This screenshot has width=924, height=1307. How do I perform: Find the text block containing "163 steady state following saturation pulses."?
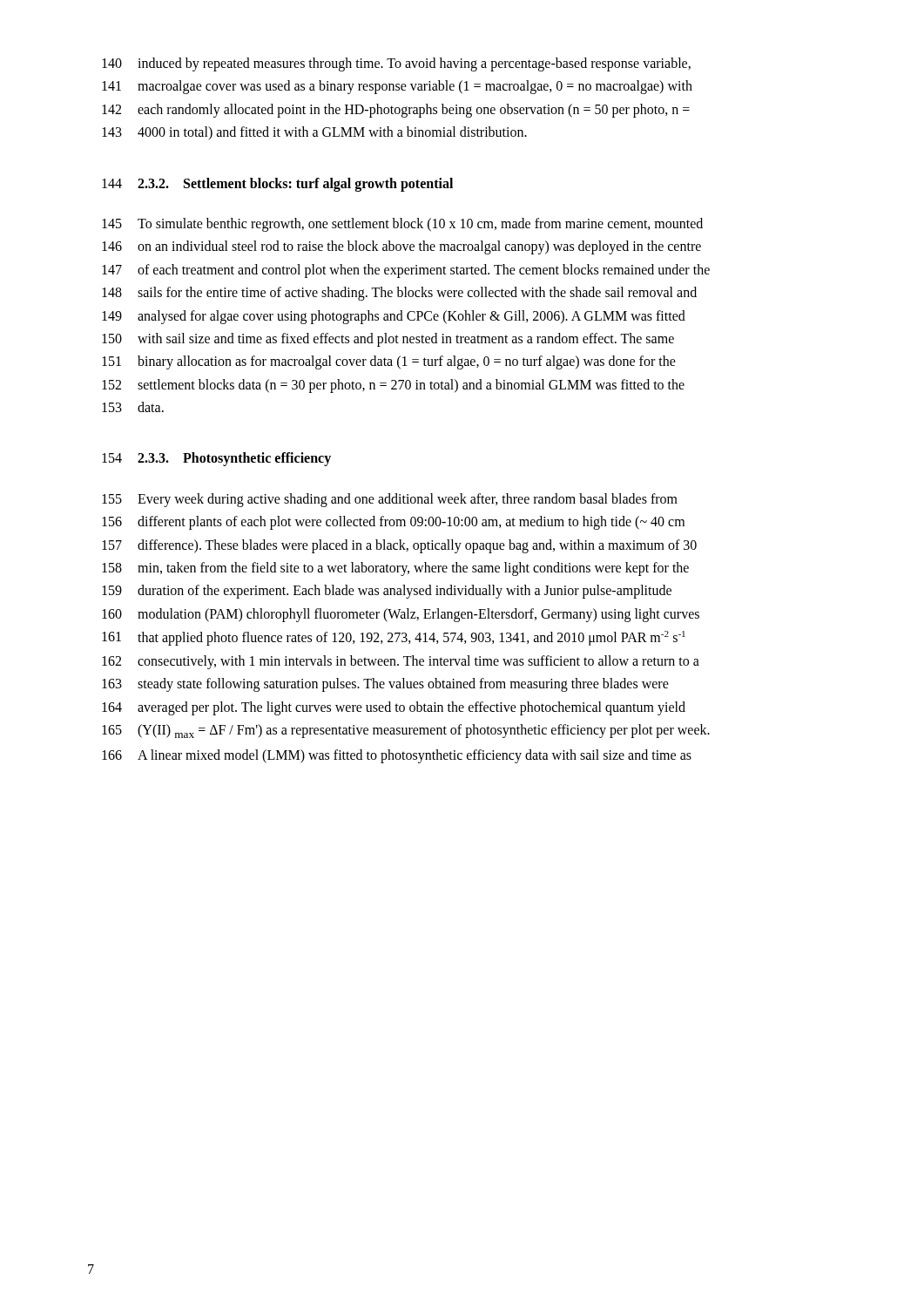coord(471,684)
